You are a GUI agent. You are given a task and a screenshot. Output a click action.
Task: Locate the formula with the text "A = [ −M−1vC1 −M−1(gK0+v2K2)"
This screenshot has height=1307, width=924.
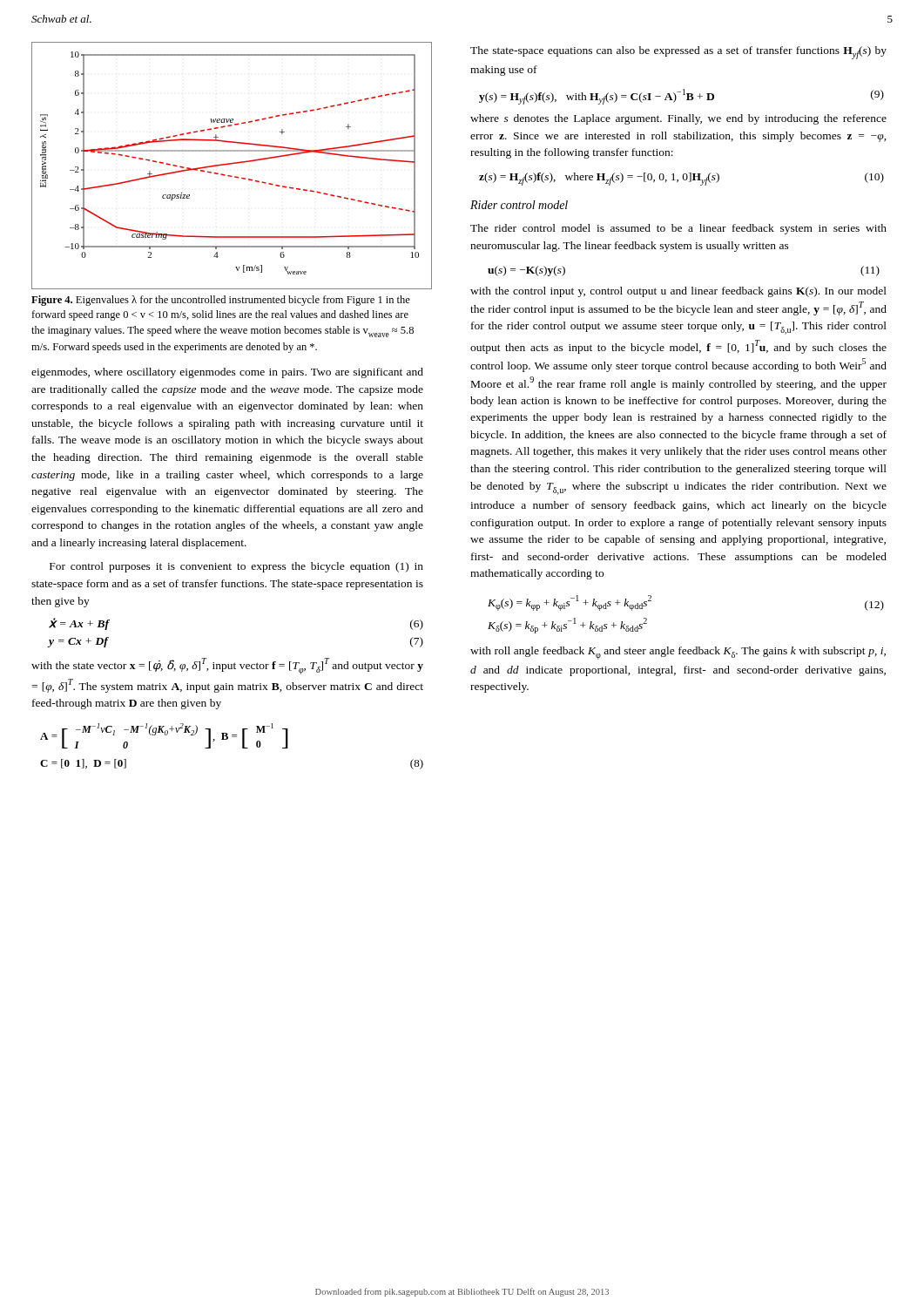point(236,745)
